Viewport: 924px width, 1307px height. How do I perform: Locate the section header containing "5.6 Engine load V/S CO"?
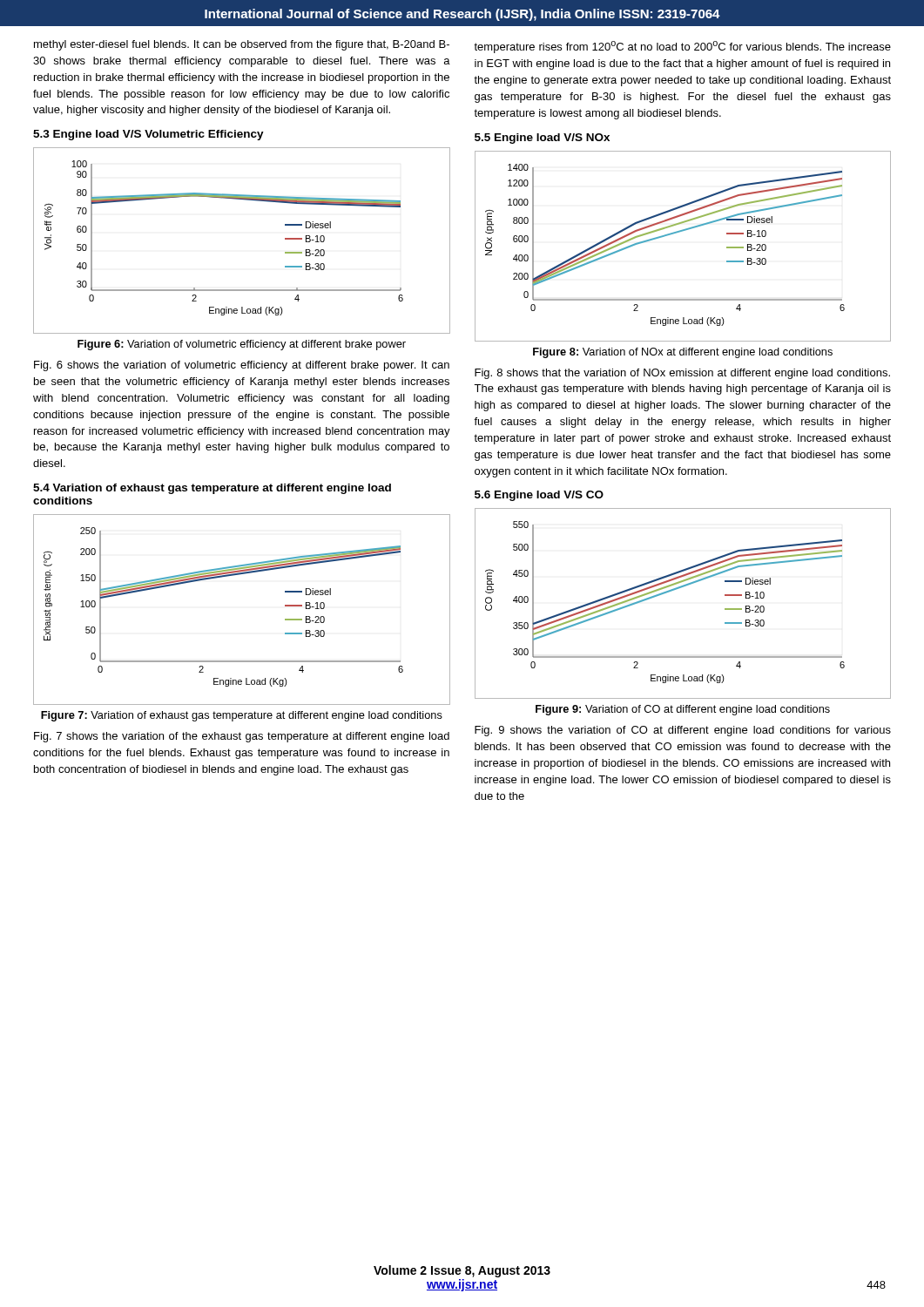click(x=539, y=495)
